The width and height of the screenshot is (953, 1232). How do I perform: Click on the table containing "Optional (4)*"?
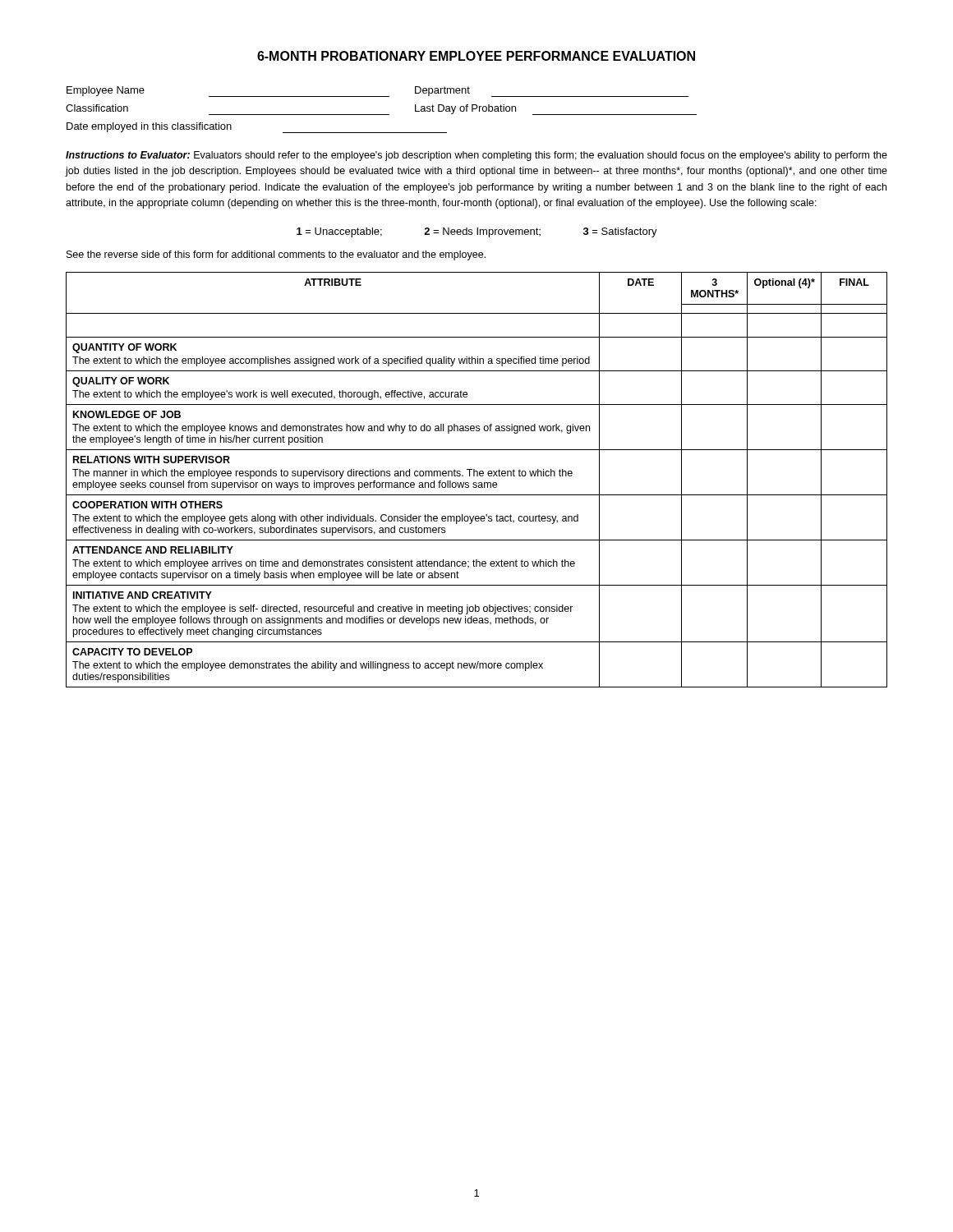476,479
